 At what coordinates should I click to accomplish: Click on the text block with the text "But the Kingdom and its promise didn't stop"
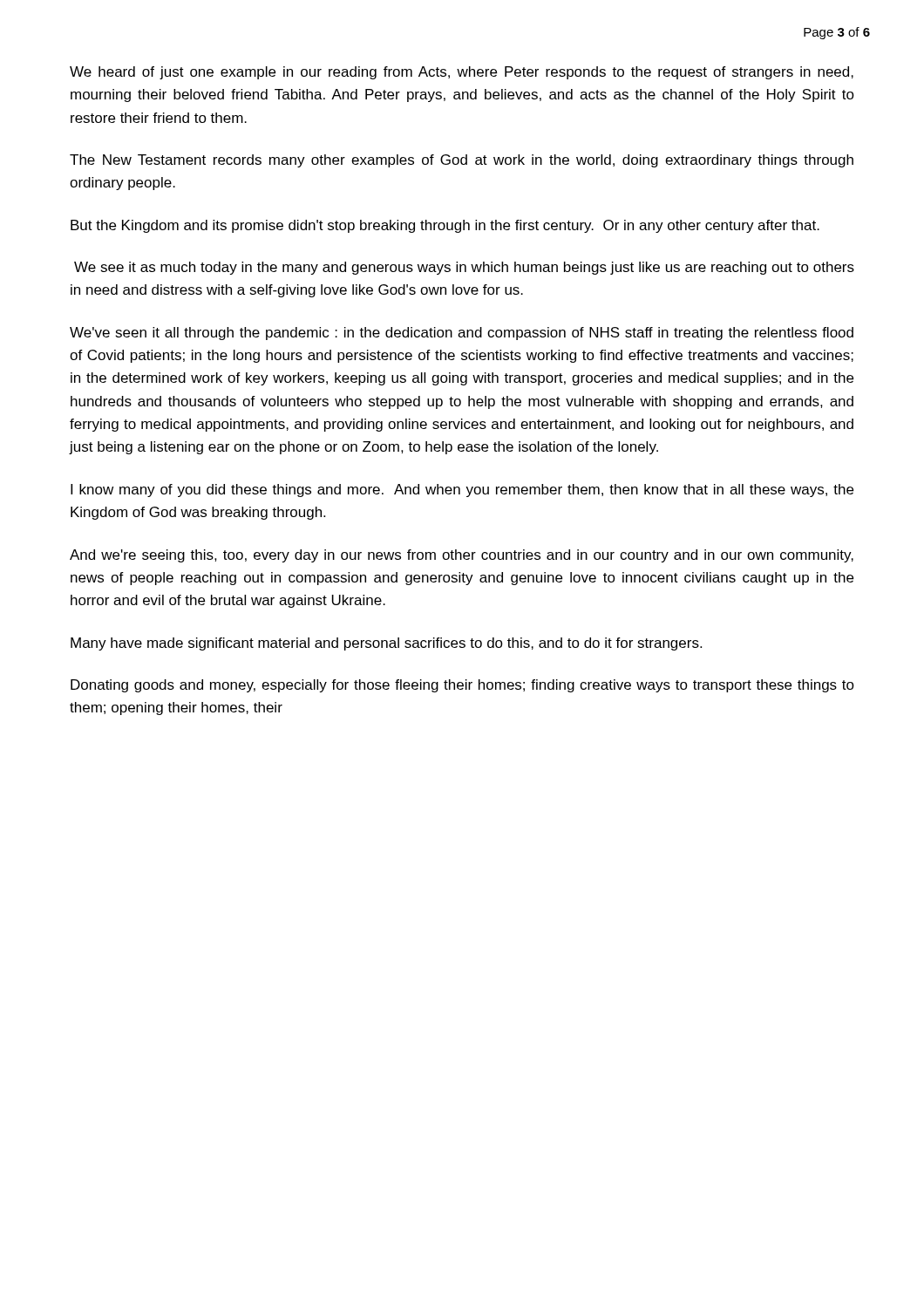click(x=445, y=225)
